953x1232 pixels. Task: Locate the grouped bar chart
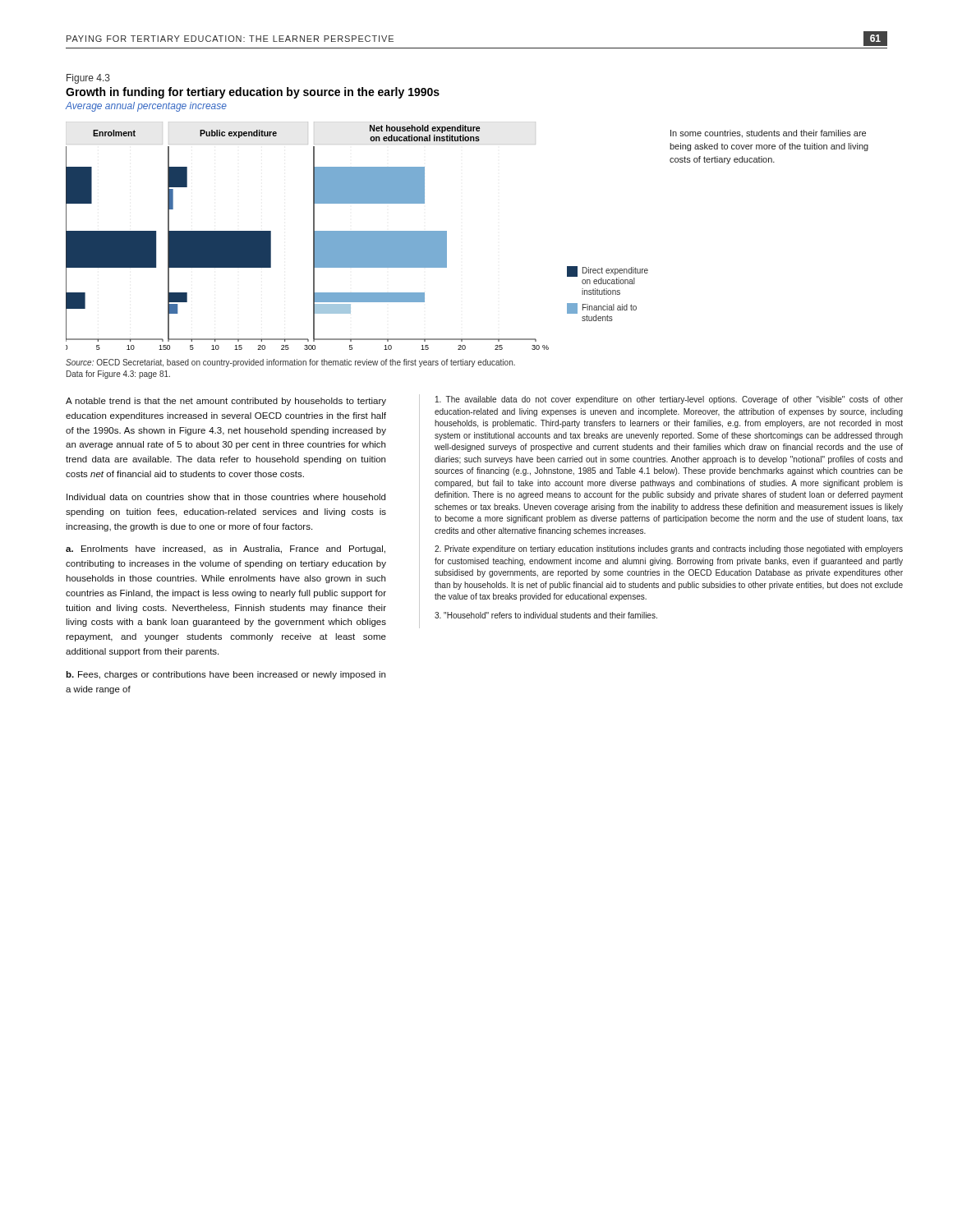pos(362,237)
